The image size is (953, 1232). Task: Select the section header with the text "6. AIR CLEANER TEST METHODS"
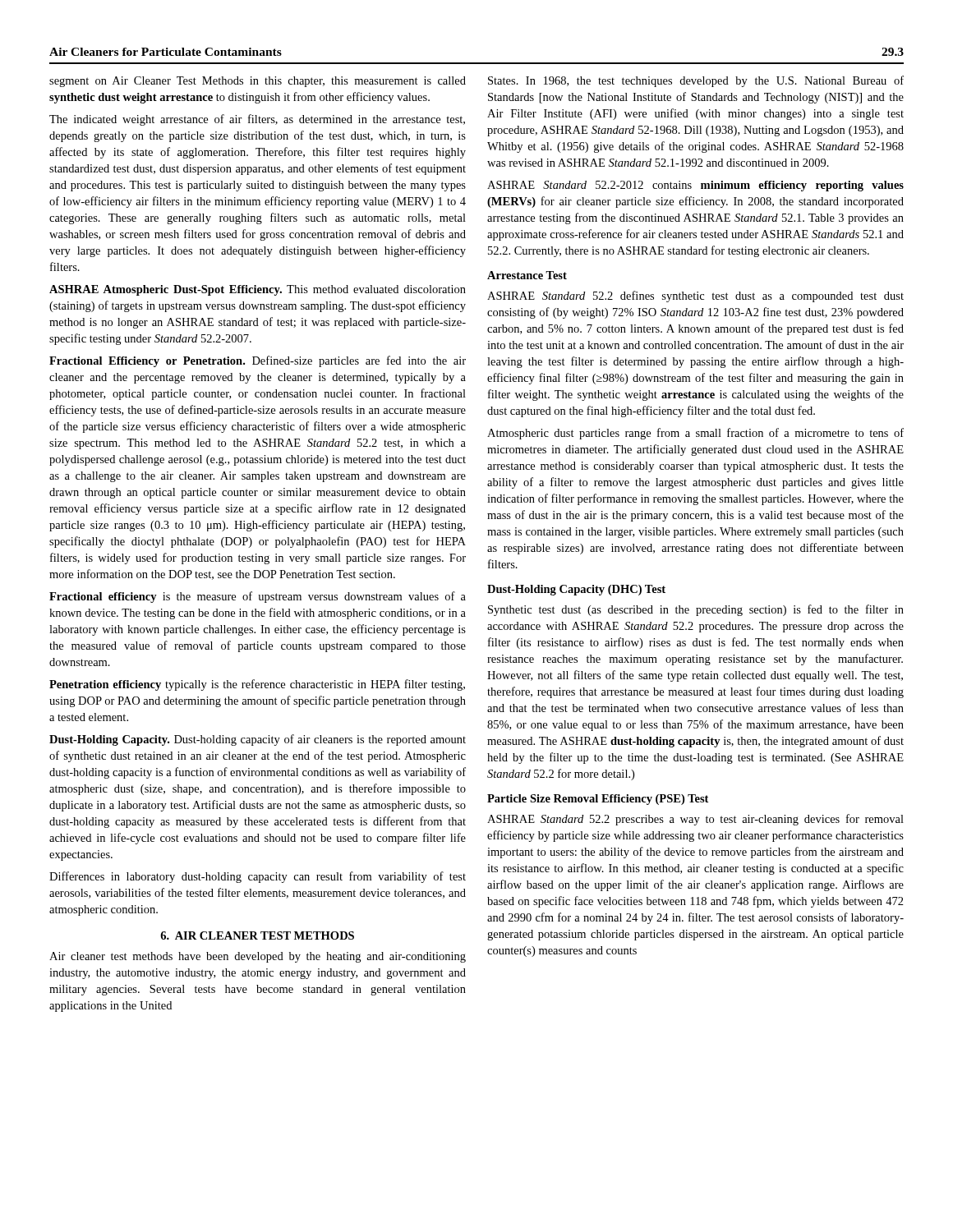coord(258,936)
